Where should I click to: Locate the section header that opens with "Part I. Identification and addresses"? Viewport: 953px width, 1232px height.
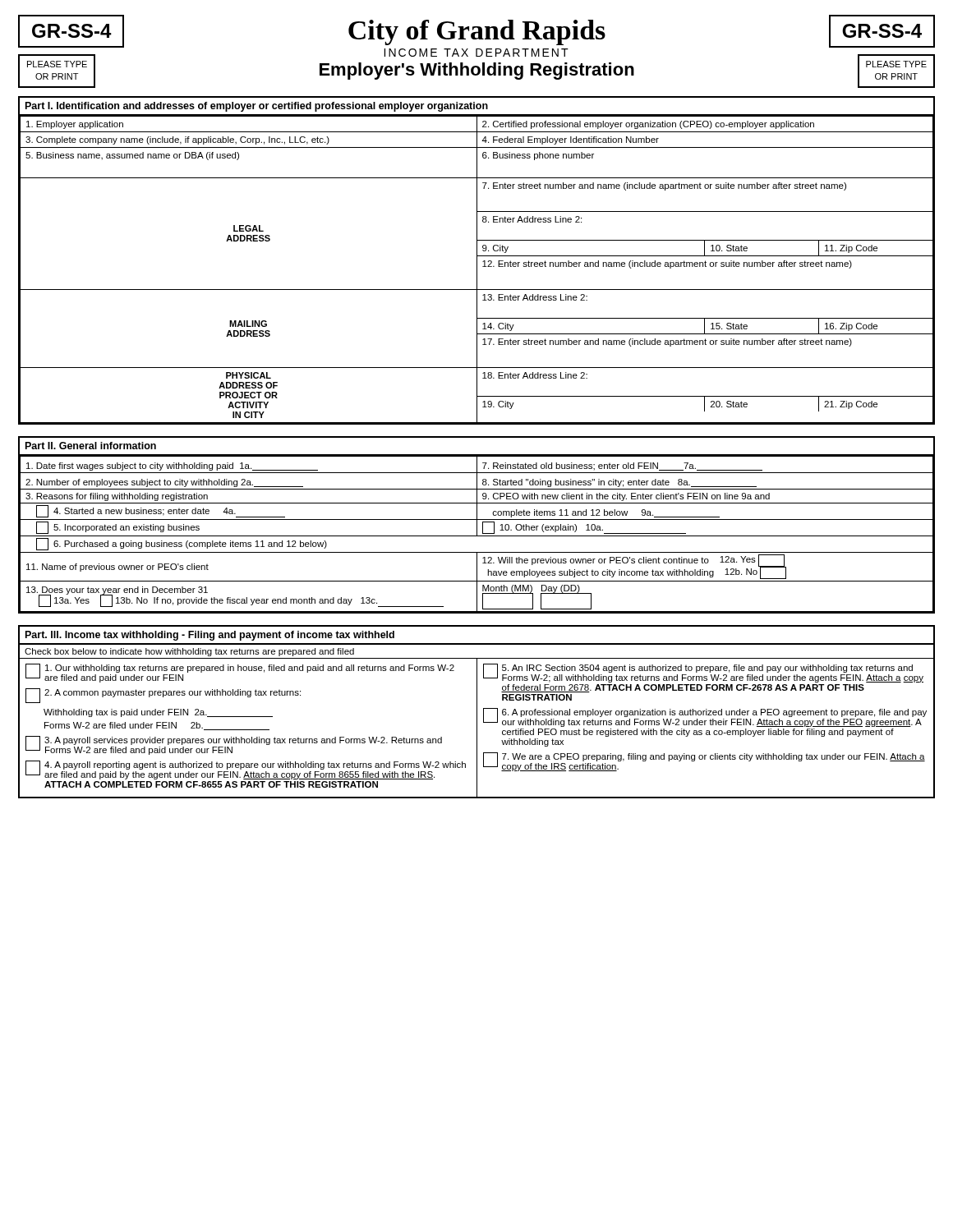coord(256,106)
